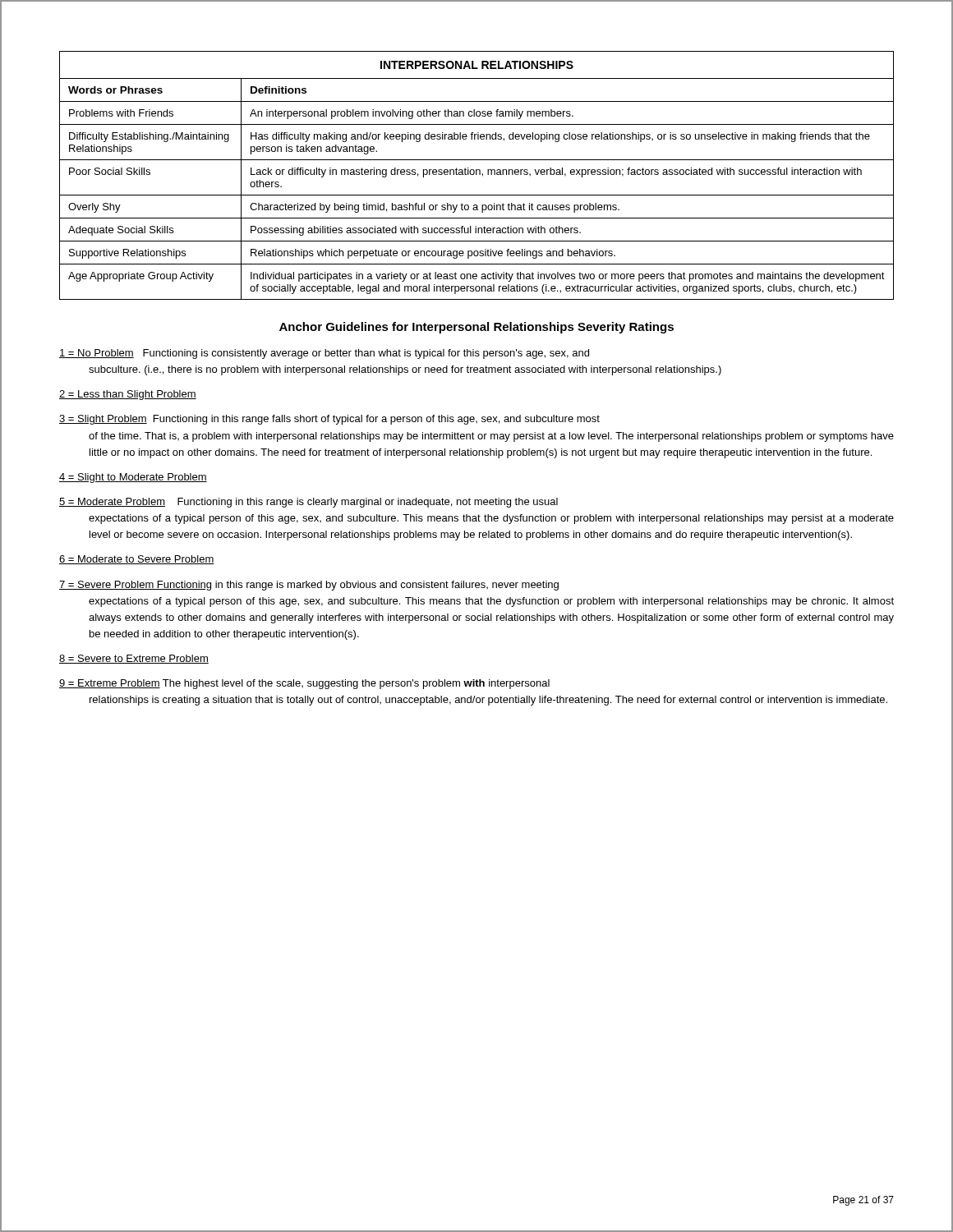Find the list item that says "3 = Slight Problem Functioning in this"

(x=476, y=436)
